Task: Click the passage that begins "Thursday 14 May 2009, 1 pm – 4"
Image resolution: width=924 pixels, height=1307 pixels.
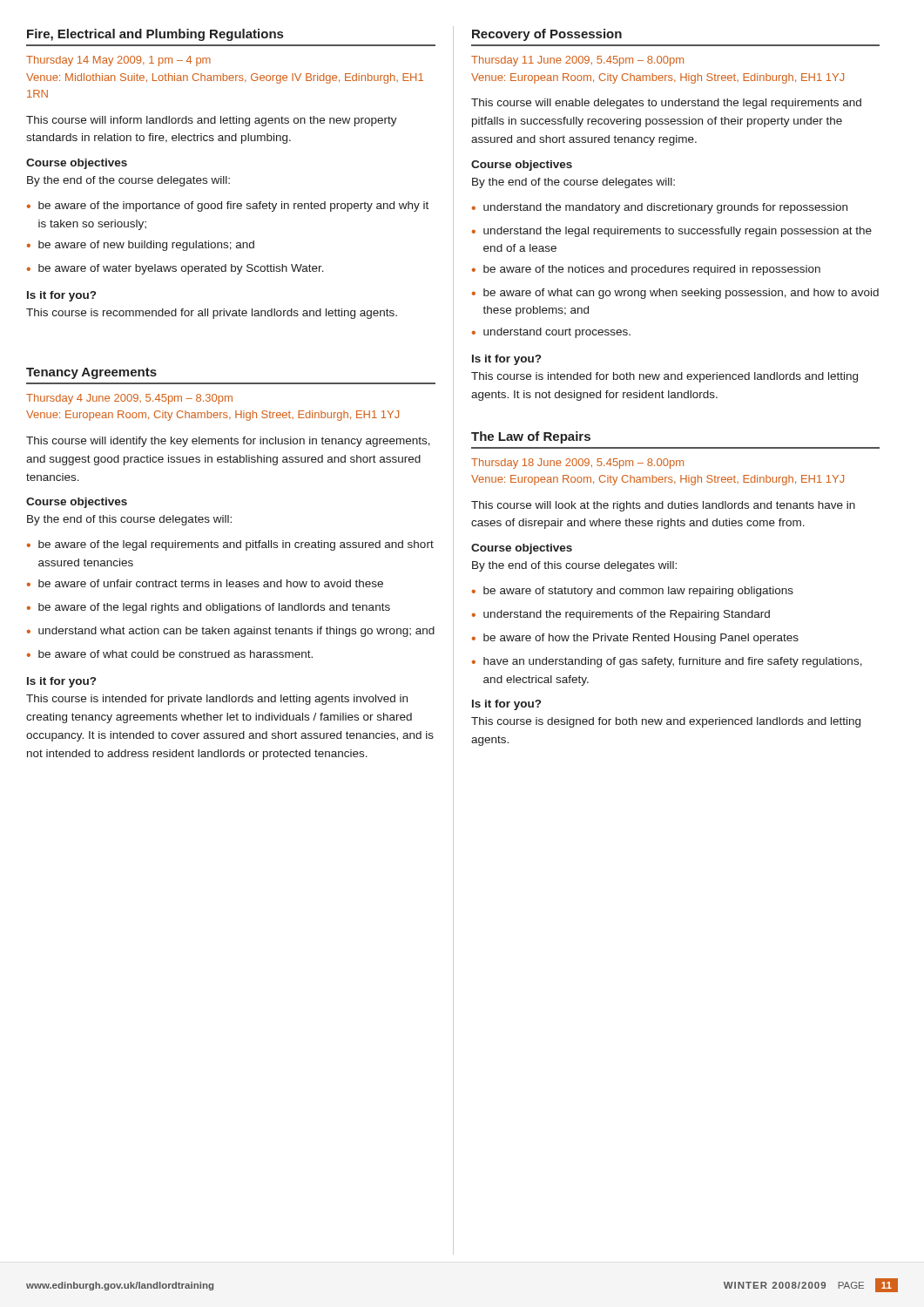Action: coord(225,77)
